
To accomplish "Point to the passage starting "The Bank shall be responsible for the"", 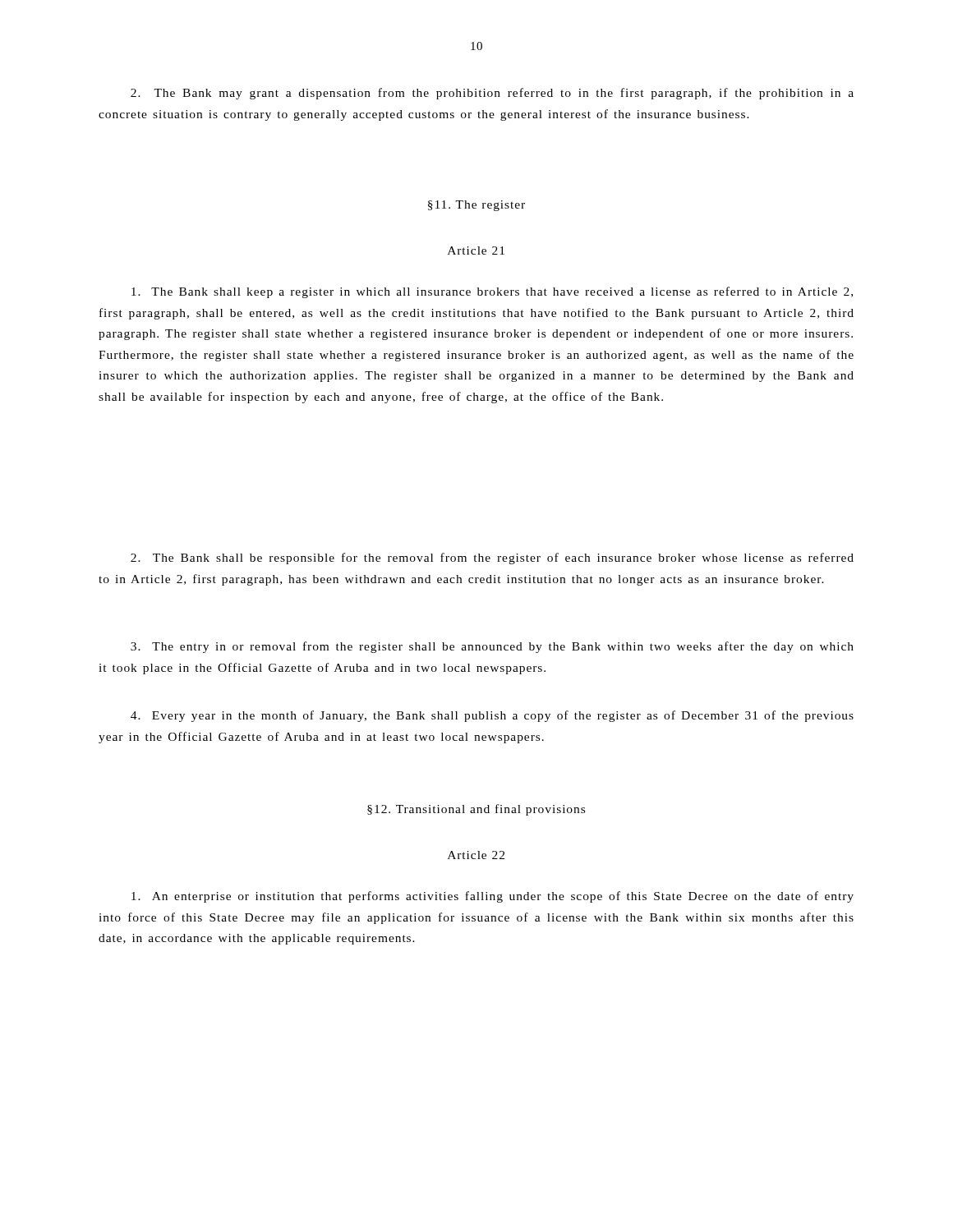I will [x=476, y=568].
